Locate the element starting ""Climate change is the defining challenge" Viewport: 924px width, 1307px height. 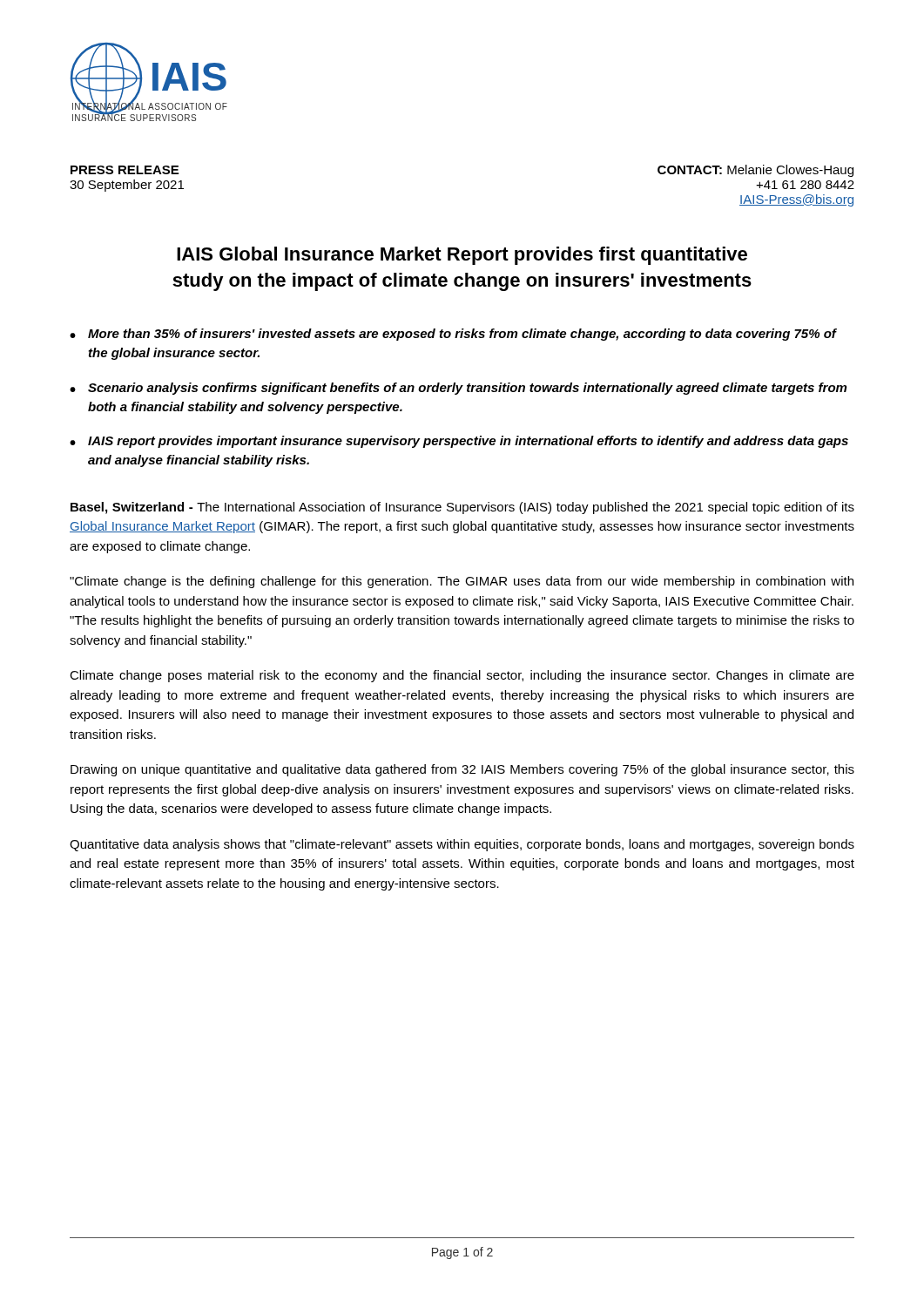pyautogui.click(x=462, y=610)
